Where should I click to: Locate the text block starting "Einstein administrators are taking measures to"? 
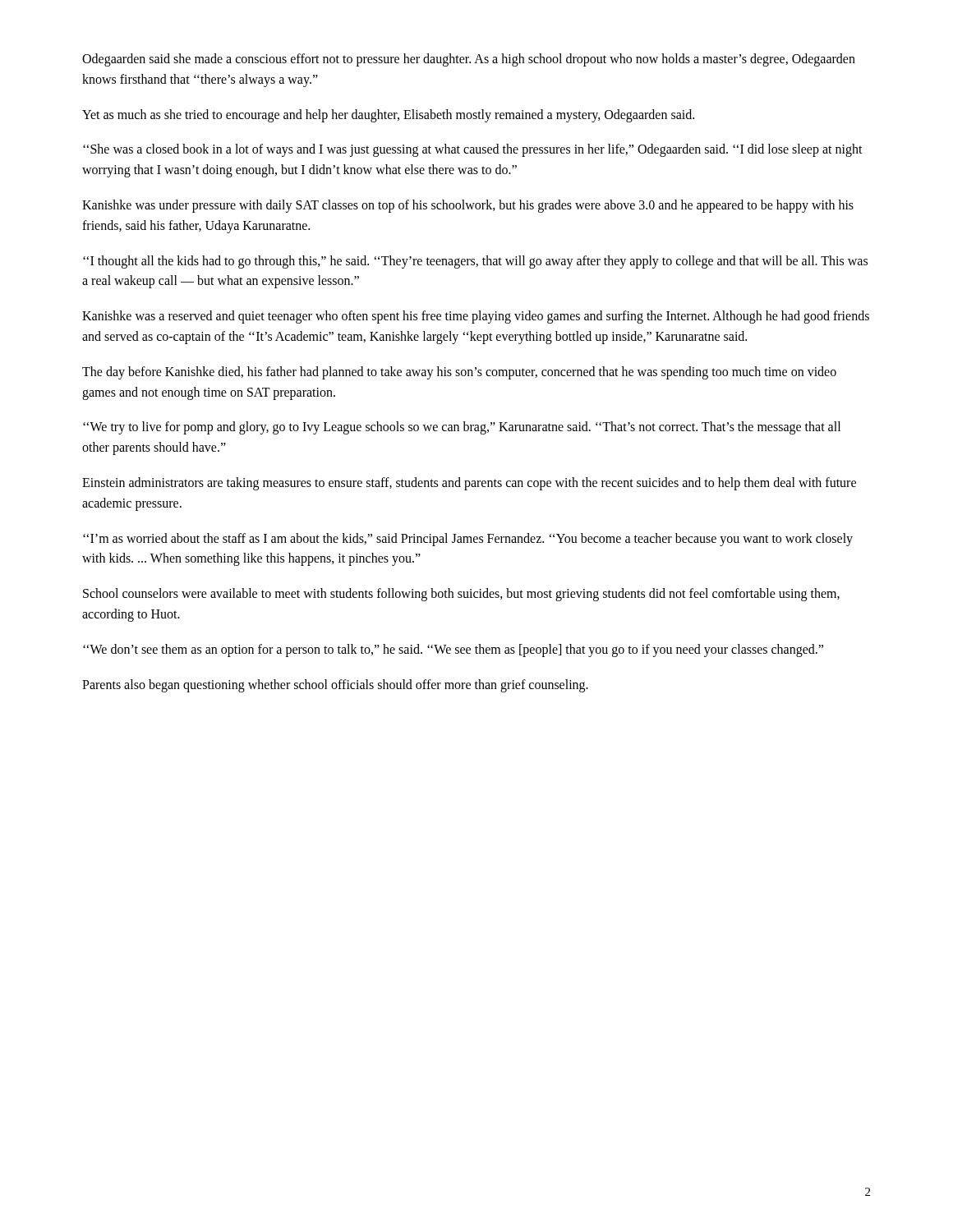tap(469, 493)
